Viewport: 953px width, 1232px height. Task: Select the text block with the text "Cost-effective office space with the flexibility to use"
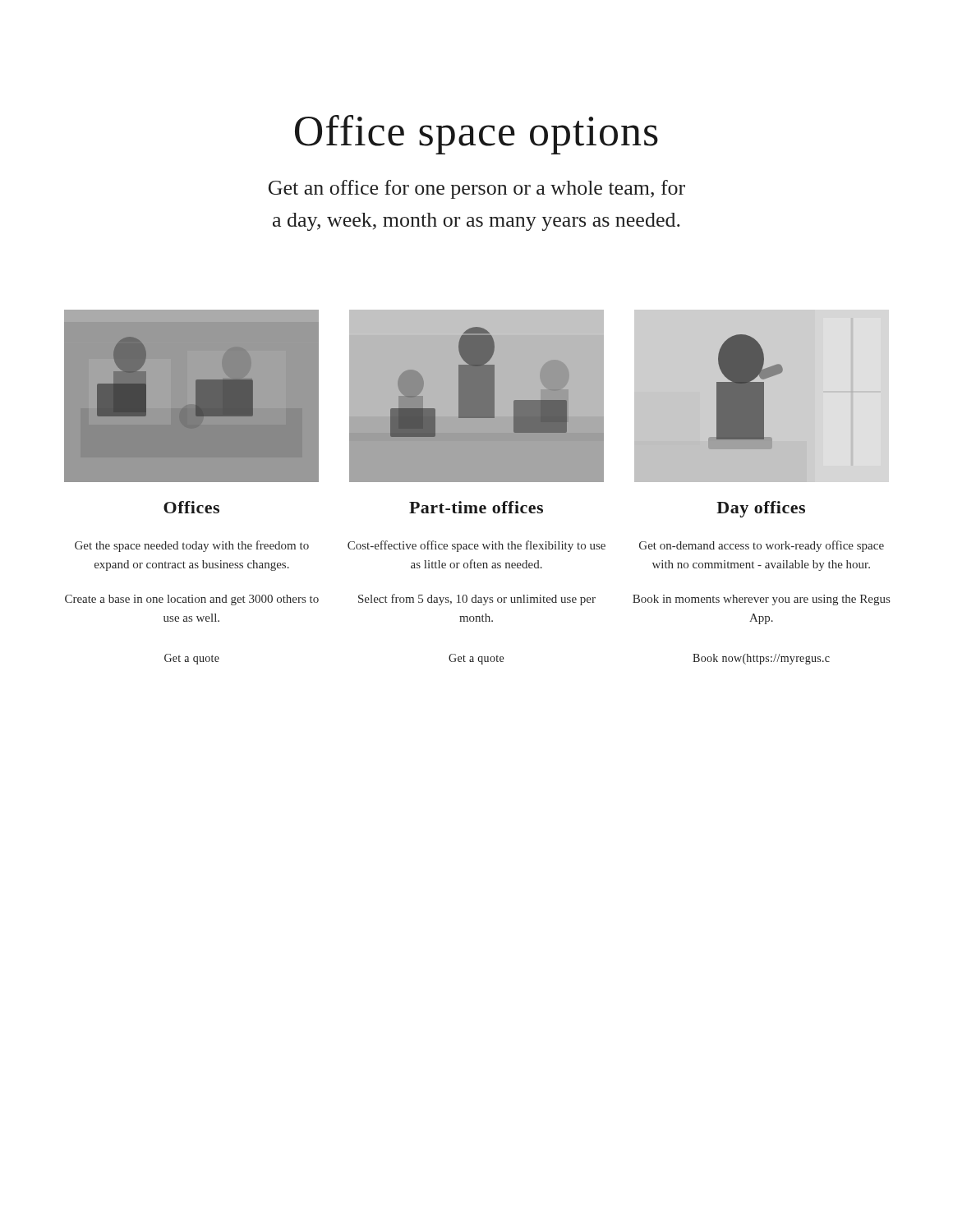pyautogui.click(x=476, y=546)
